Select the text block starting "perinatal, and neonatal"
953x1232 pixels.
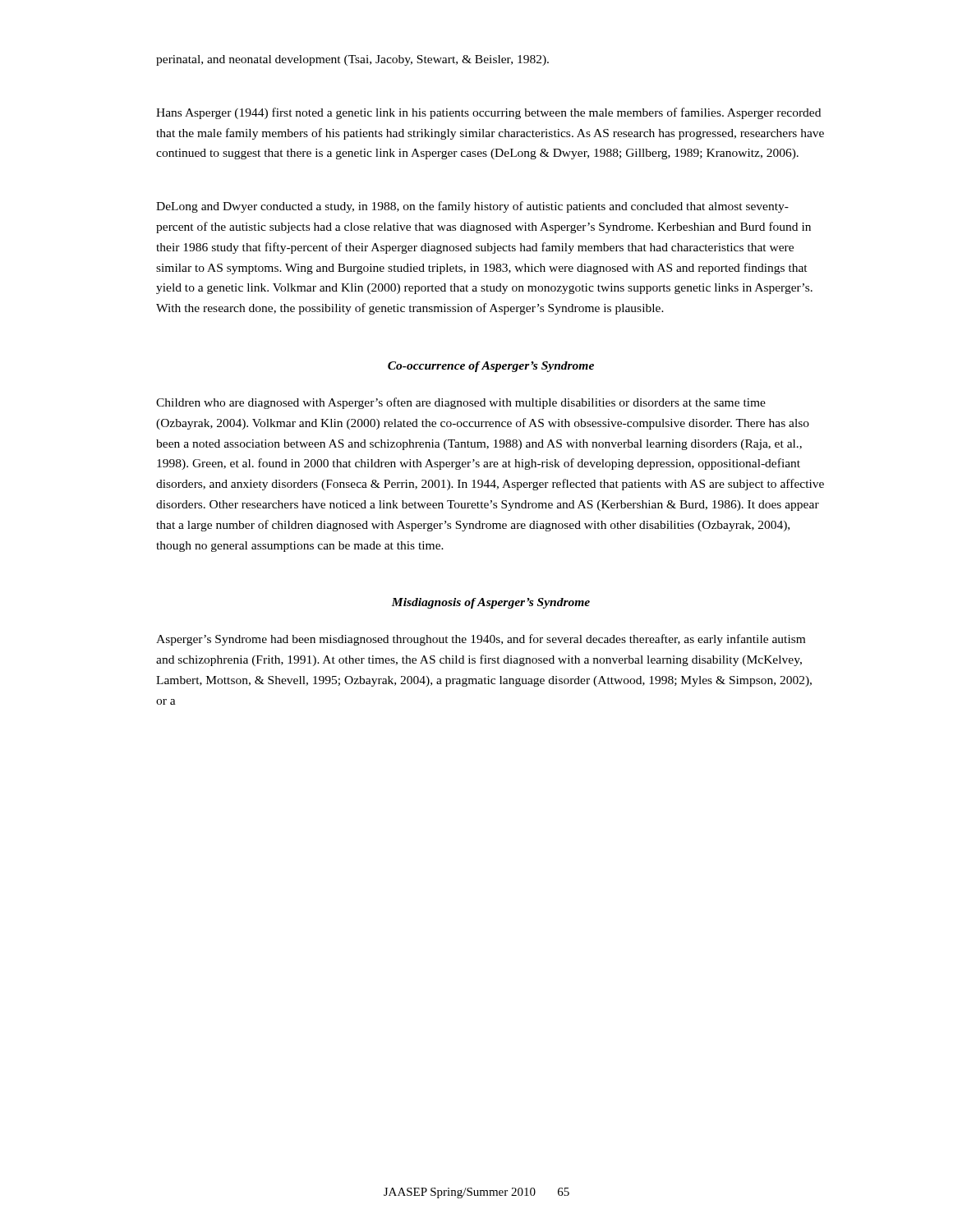(353, 59)
